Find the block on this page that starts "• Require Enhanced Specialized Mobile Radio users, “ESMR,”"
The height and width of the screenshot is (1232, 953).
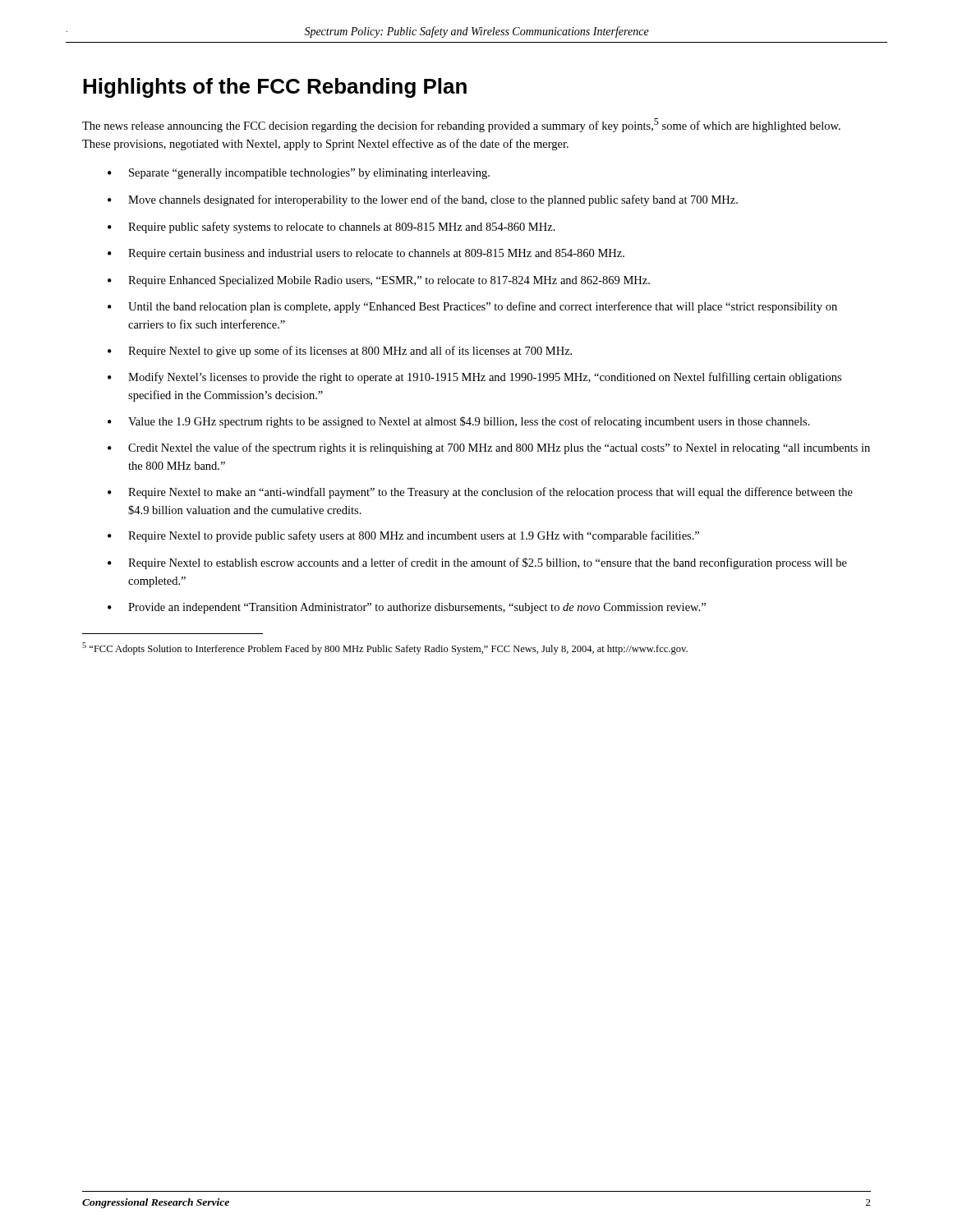click(x=489, y=281)
